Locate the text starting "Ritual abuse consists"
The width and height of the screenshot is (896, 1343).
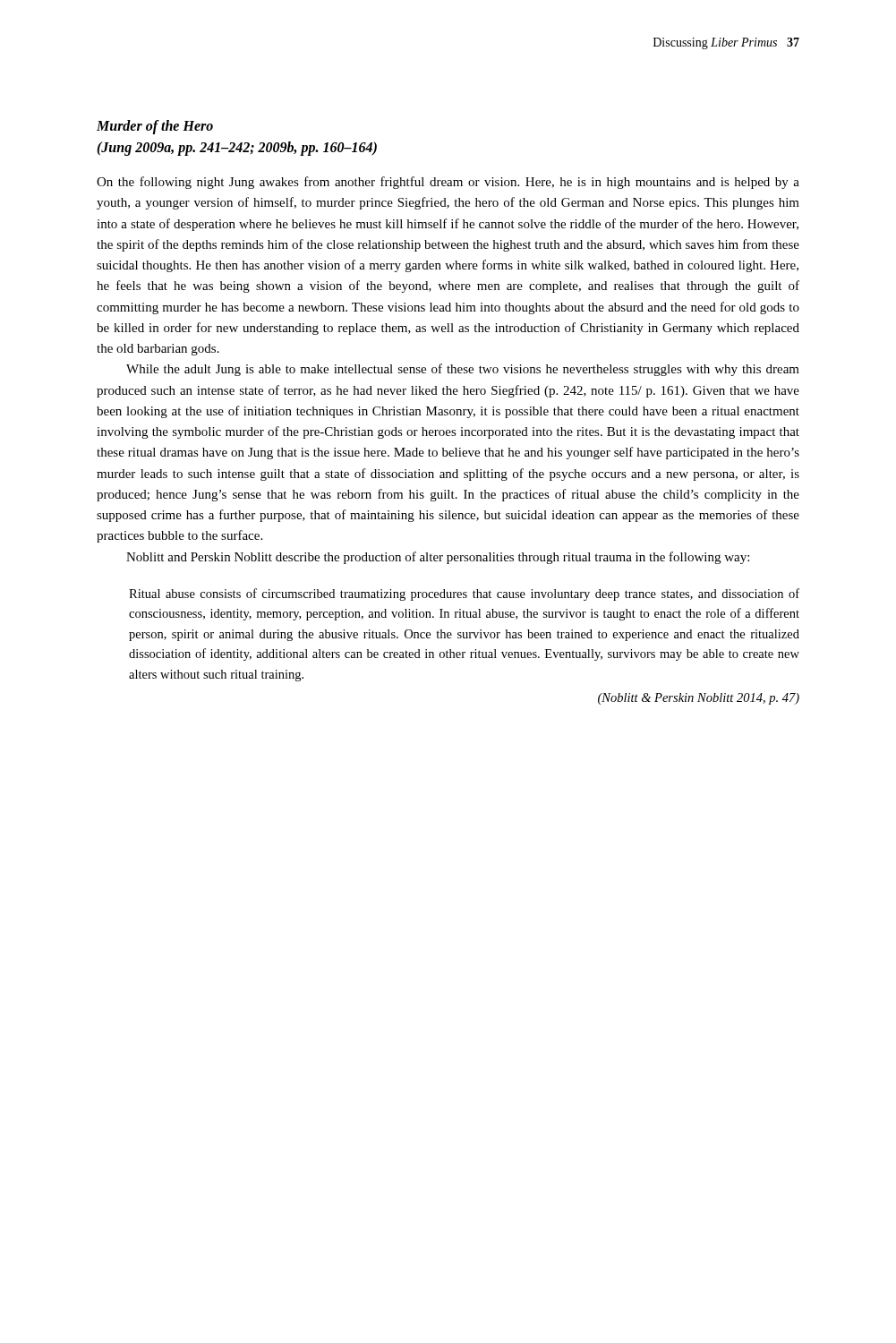coord(464,647)
